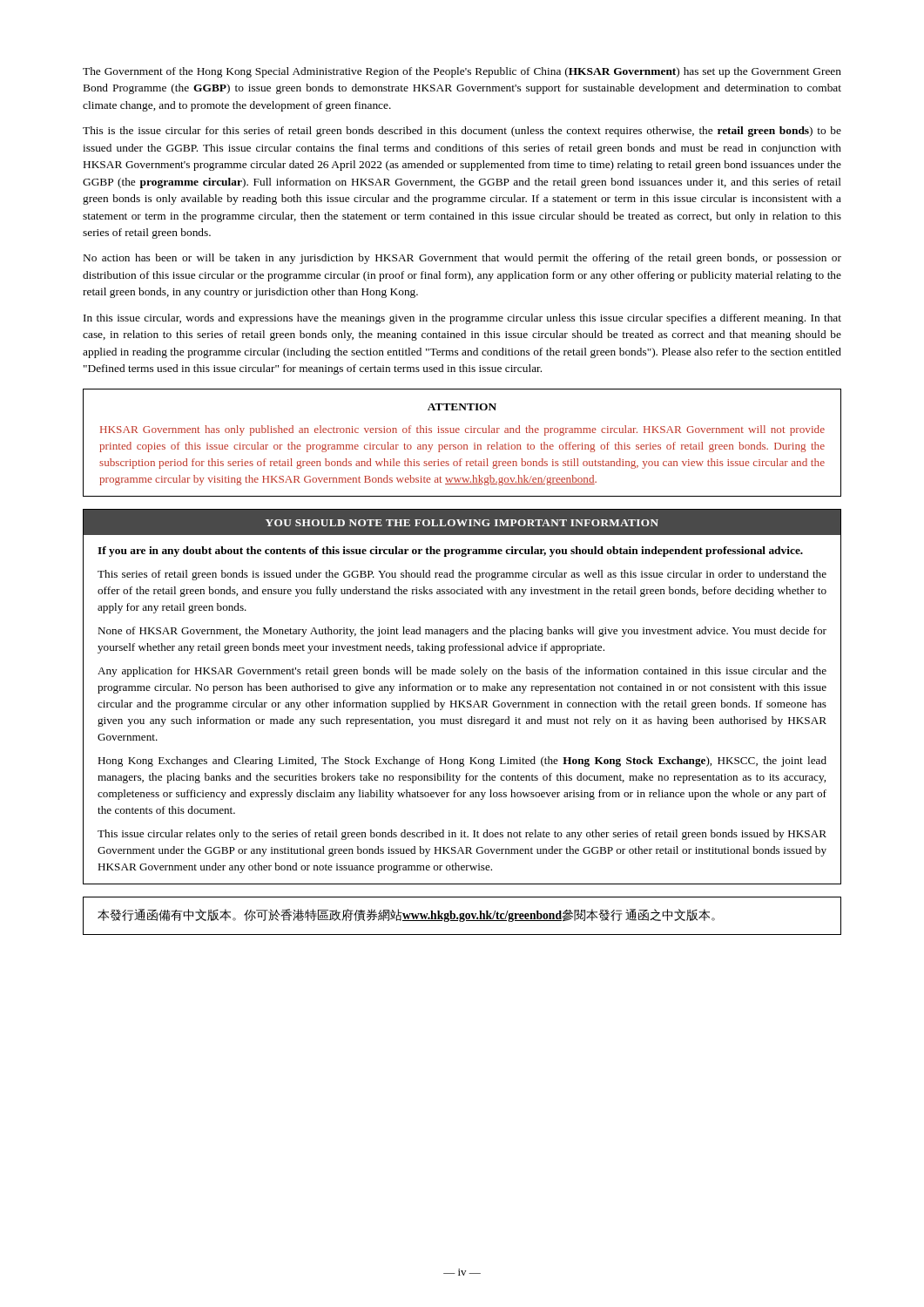Find the block on this page that starts "If you are in"
924x1307 pixels.
tap(450, 550)
